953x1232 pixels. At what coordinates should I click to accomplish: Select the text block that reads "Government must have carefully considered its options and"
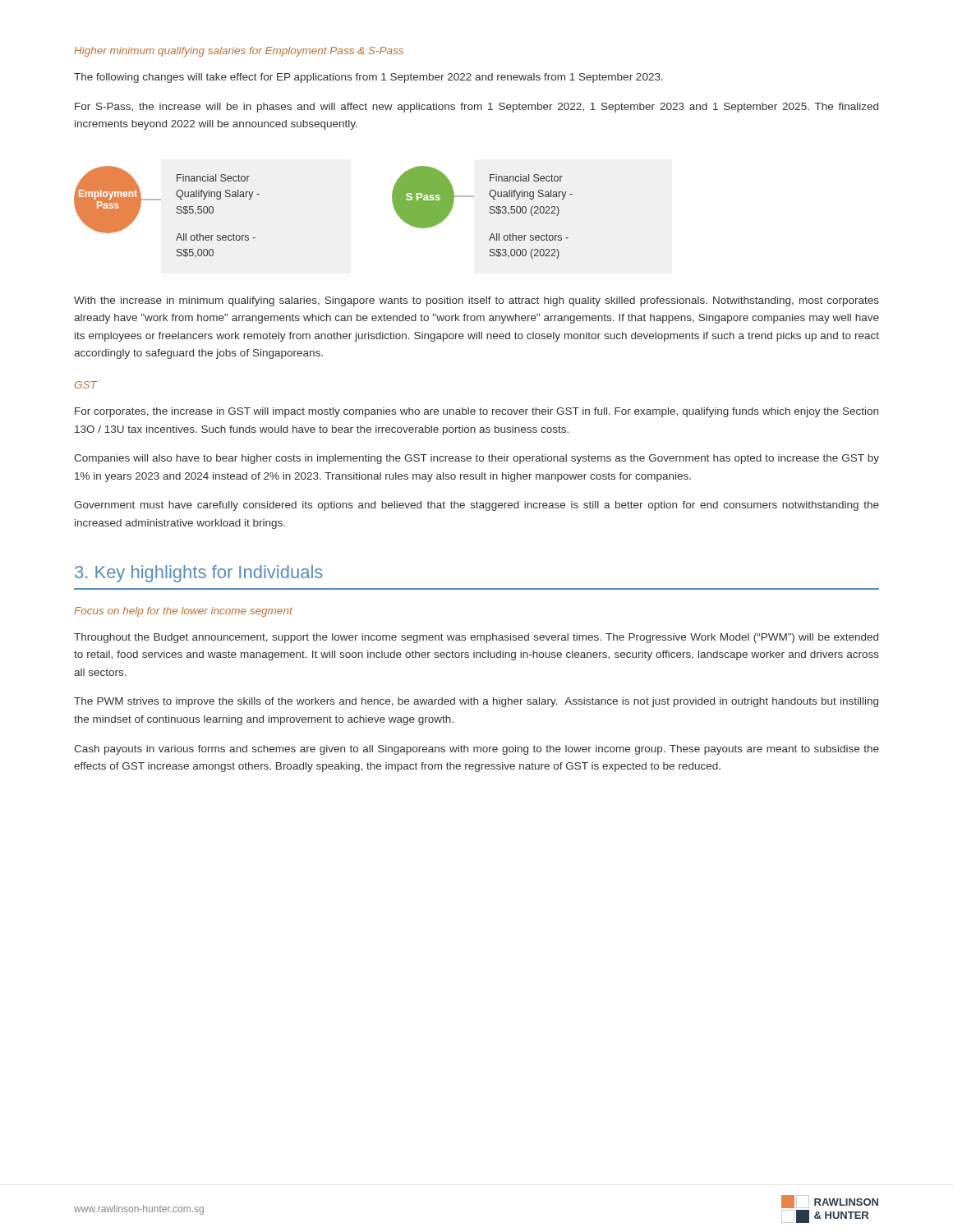[476, 514]
